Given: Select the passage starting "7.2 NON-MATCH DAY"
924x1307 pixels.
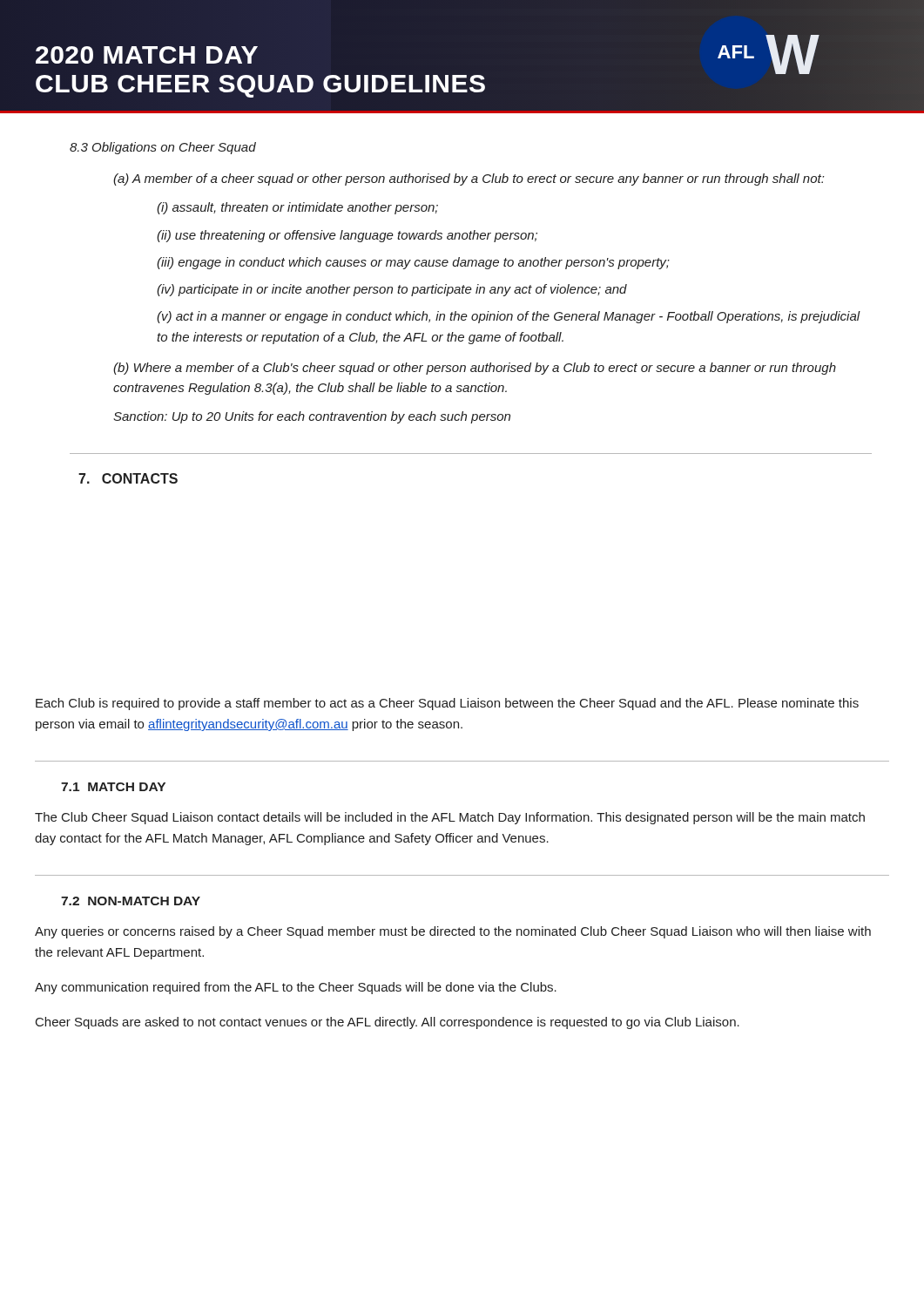Looking at the screenshot, I should [131, 901].
